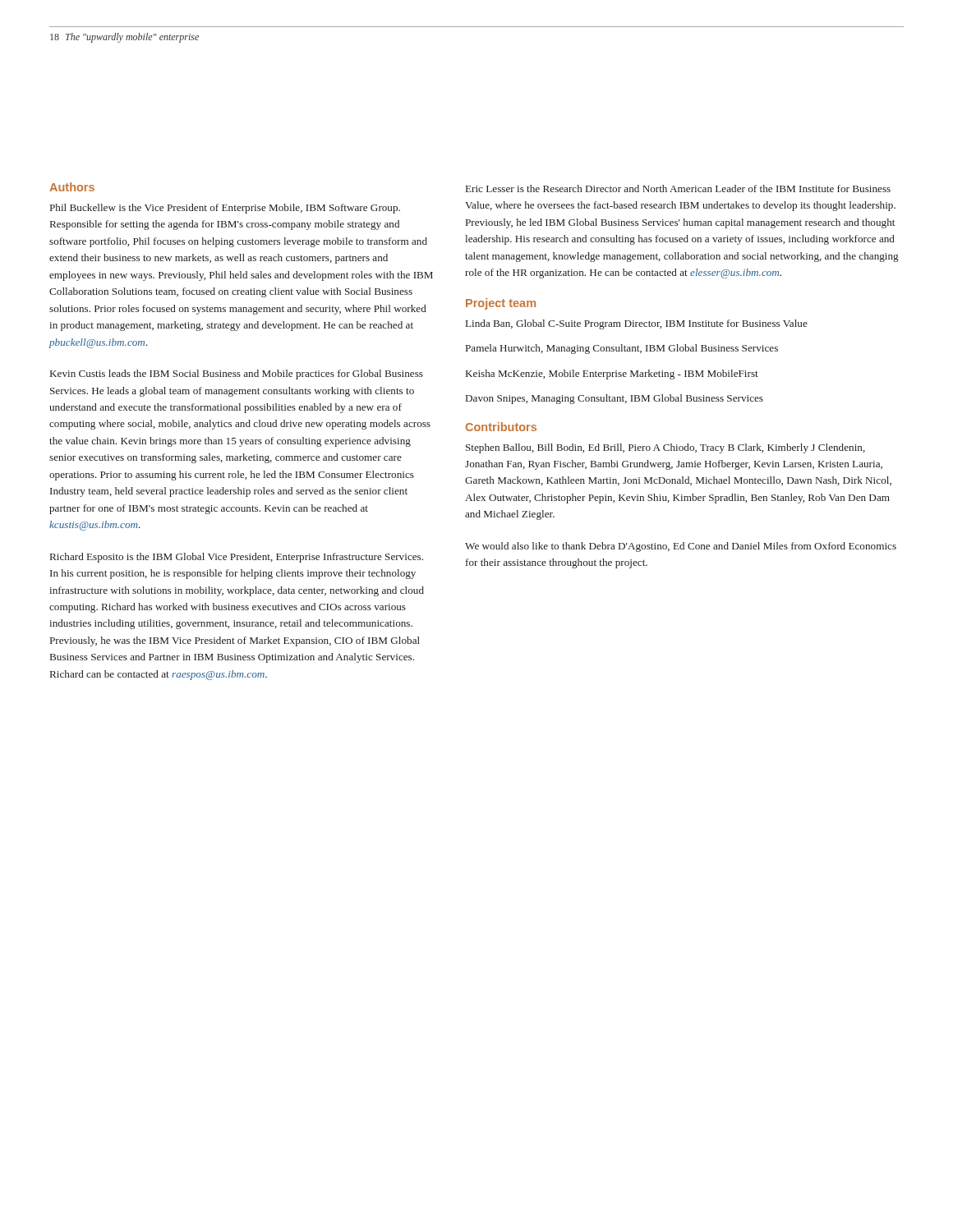Screen dimensions: 1232x953
Task: Find the text block that says "Eric Lesser is the Research Director"
Action: tap(682, 231)
